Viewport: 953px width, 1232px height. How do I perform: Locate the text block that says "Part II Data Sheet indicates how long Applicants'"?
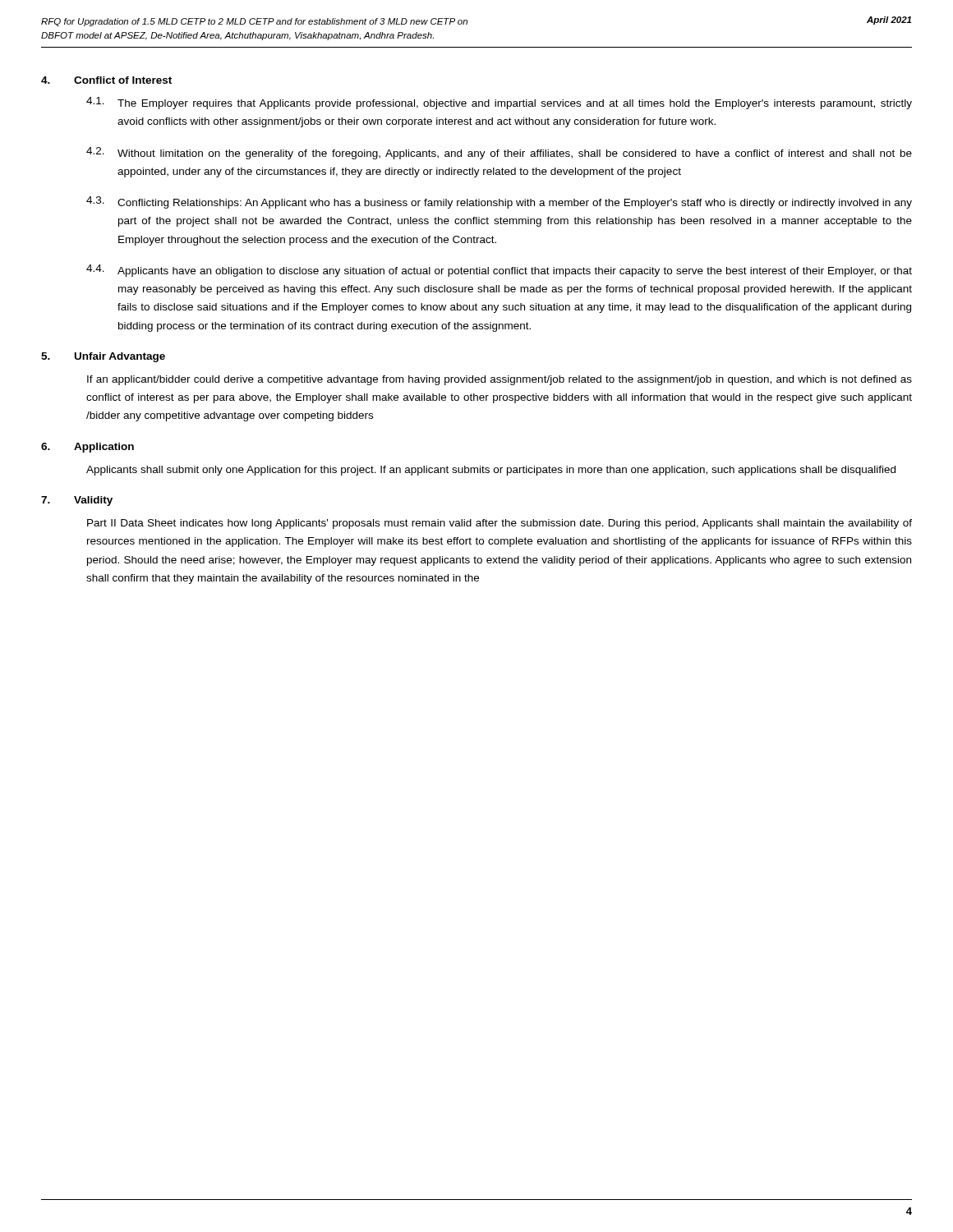pyautogui.click(x=499, y=550)
